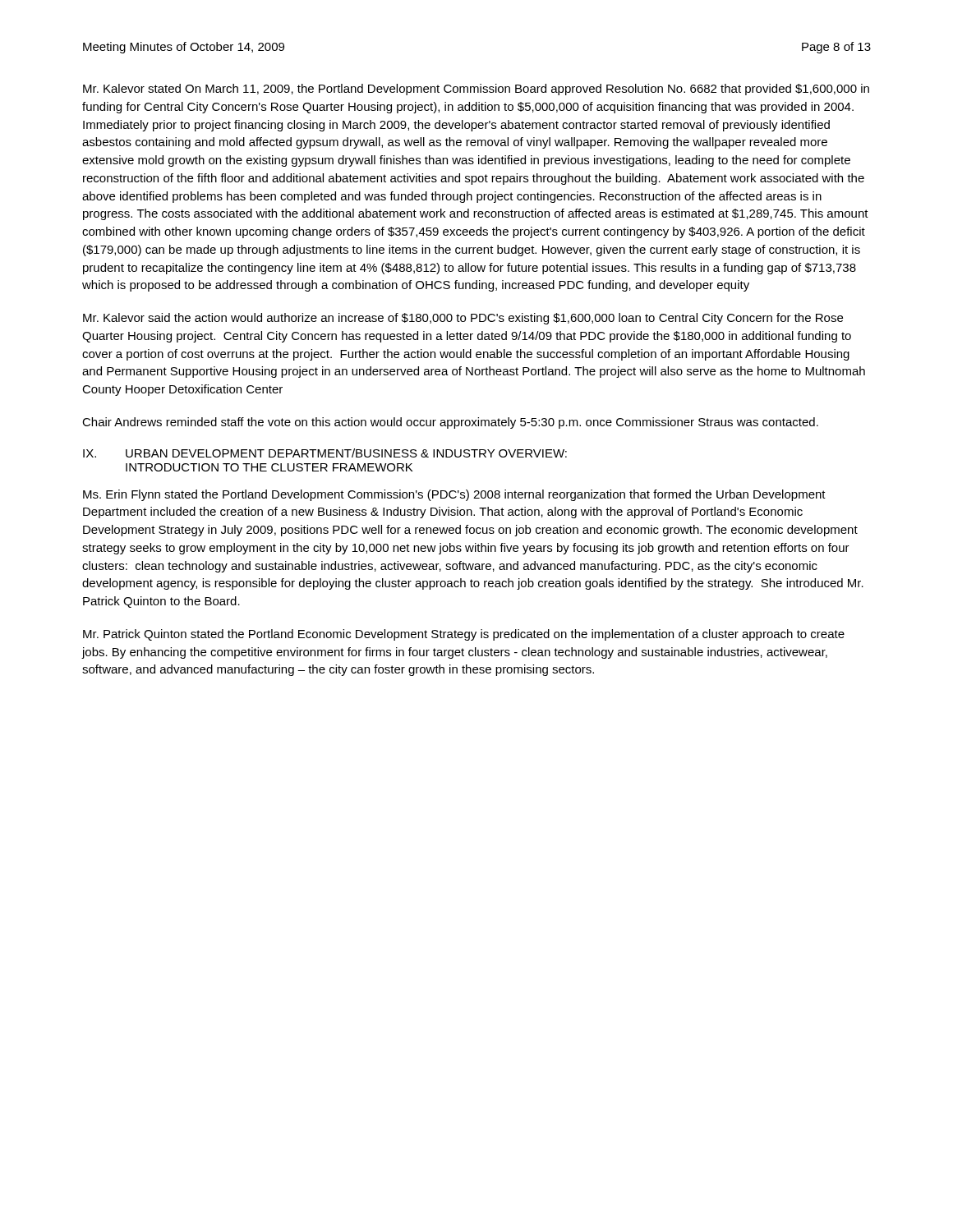
Task: Click the passage that begins "Mr. Kalevor stated On March 11, 2009, the"
Action: coord(476,187)
